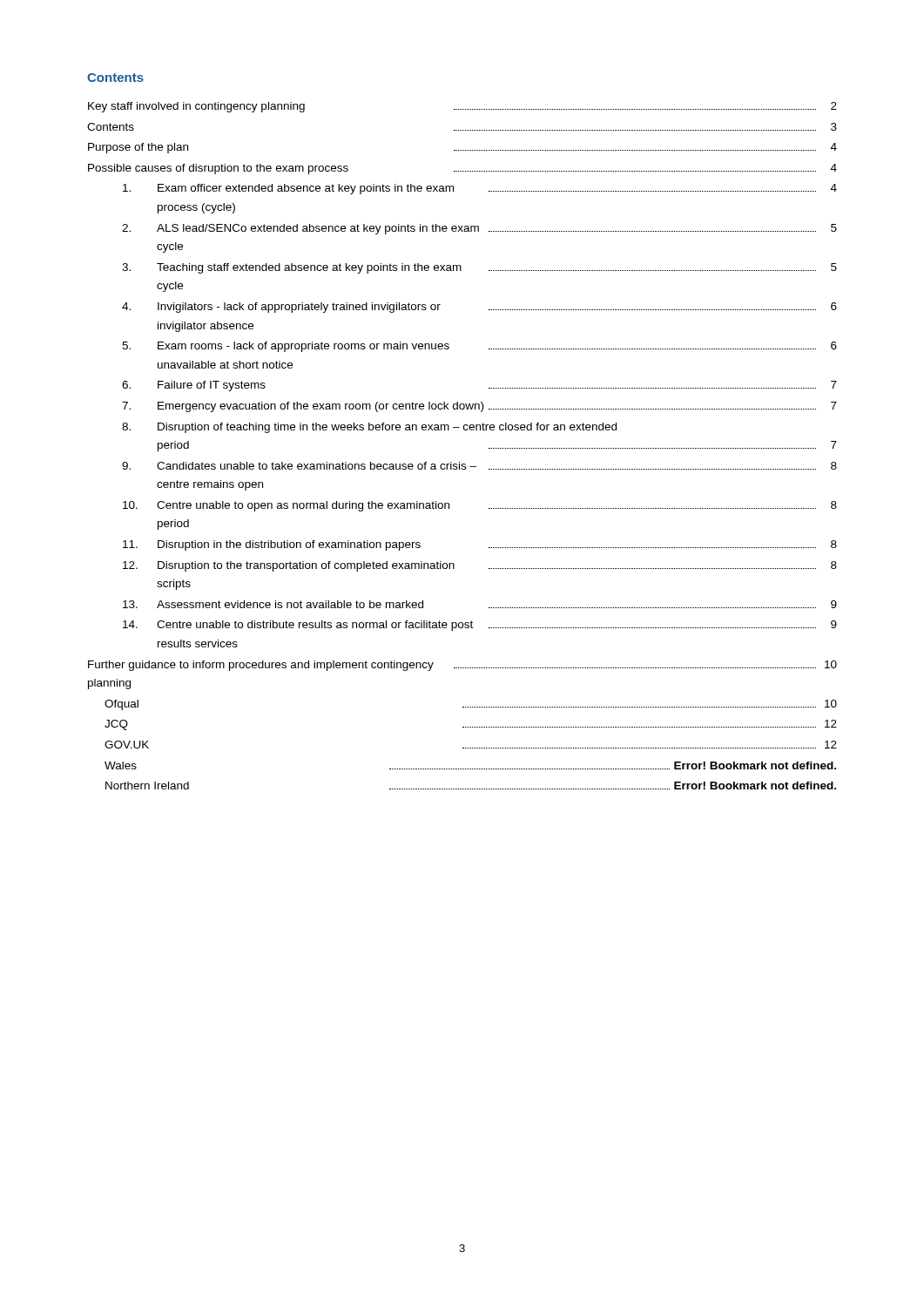924x1307 pixels.
Task: Point to the block beginning "4. Invigilators - lack of appropriately"
Action: (479, 316)
